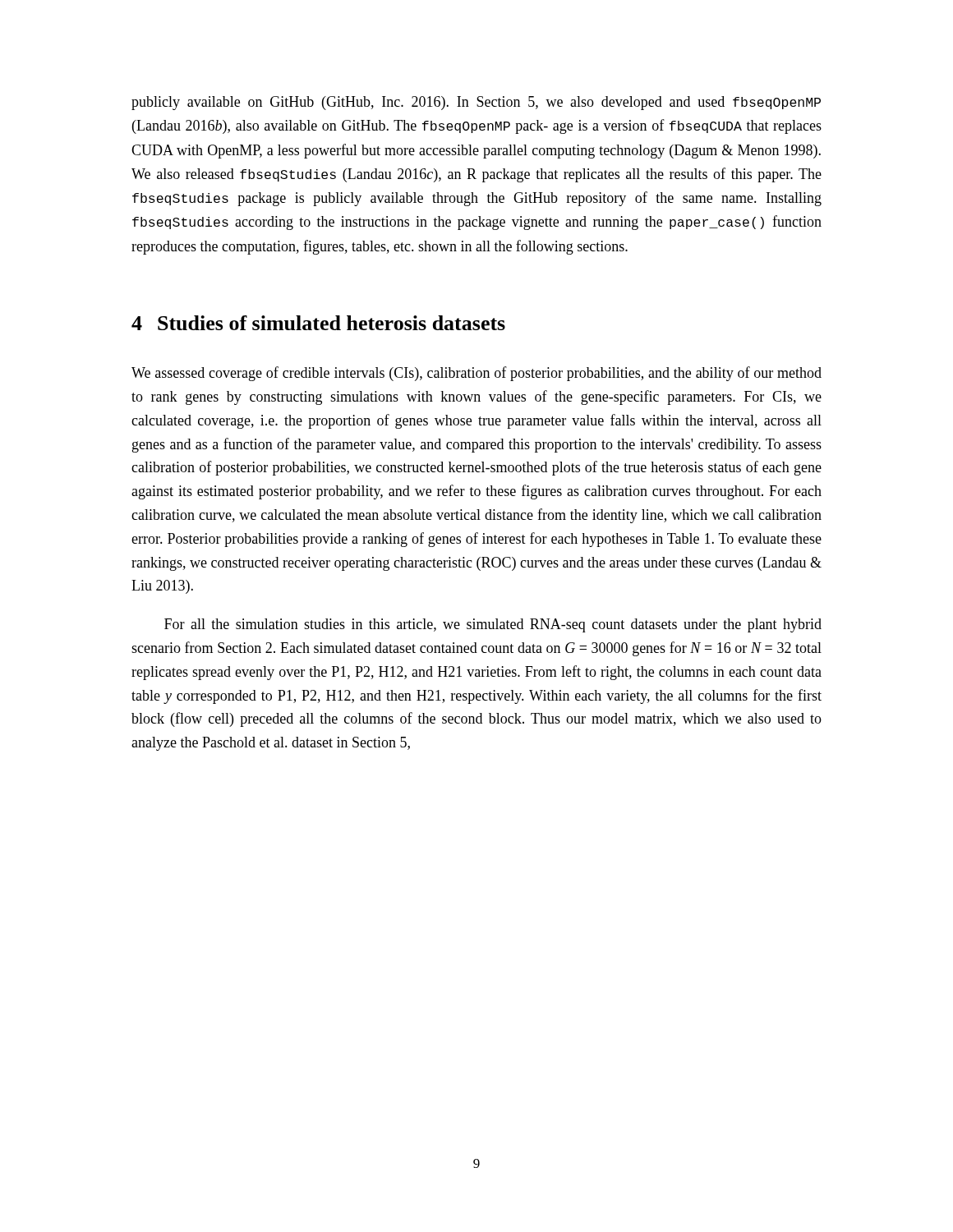The height and width of the screenshot is (1232, 953).
Task: Find the text block that says "For all the simulation"
Action: click(476, 684)
